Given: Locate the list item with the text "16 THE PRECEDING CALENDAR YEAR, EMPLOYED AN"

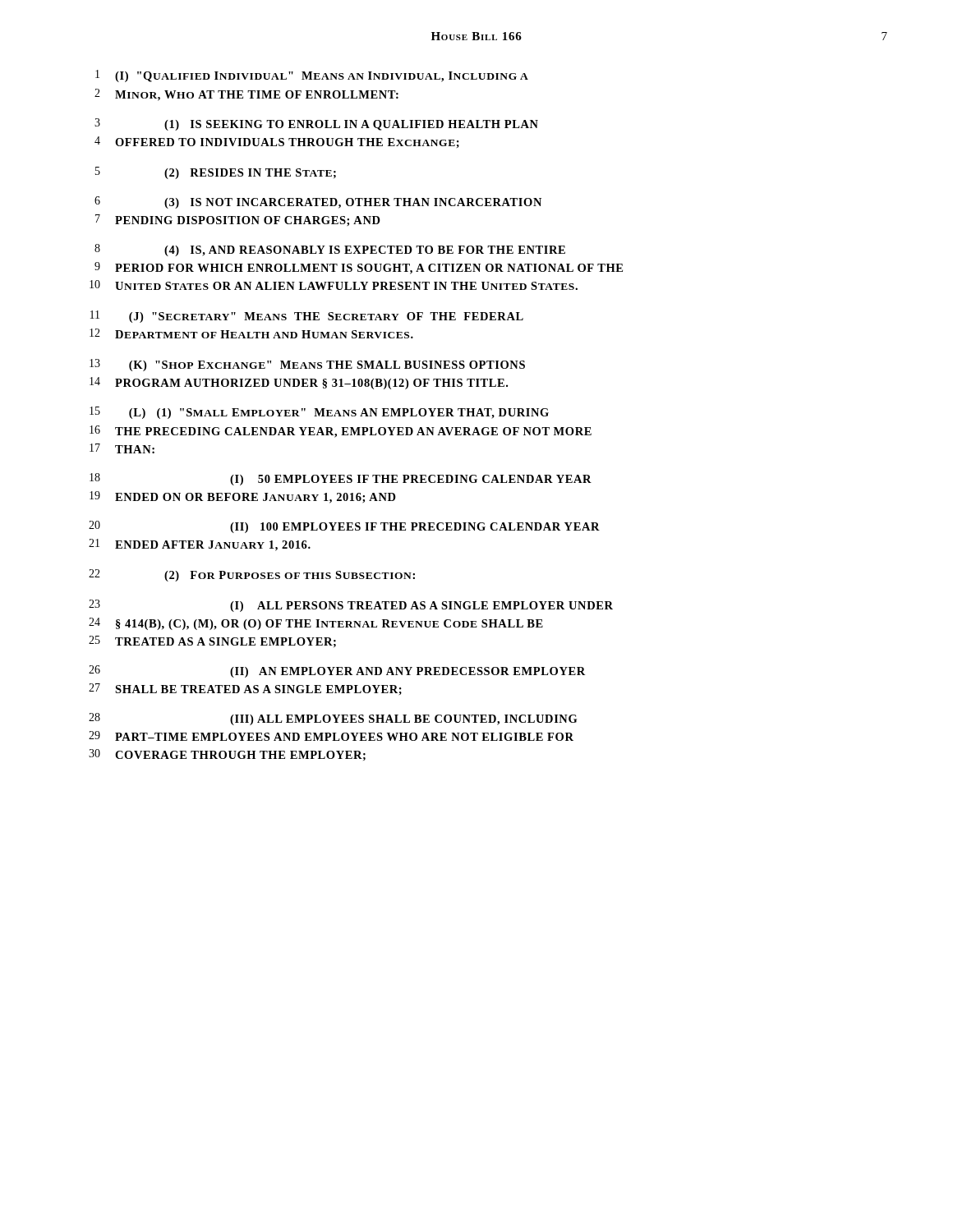Looking at the screenshot, I should tap(476, 431).
